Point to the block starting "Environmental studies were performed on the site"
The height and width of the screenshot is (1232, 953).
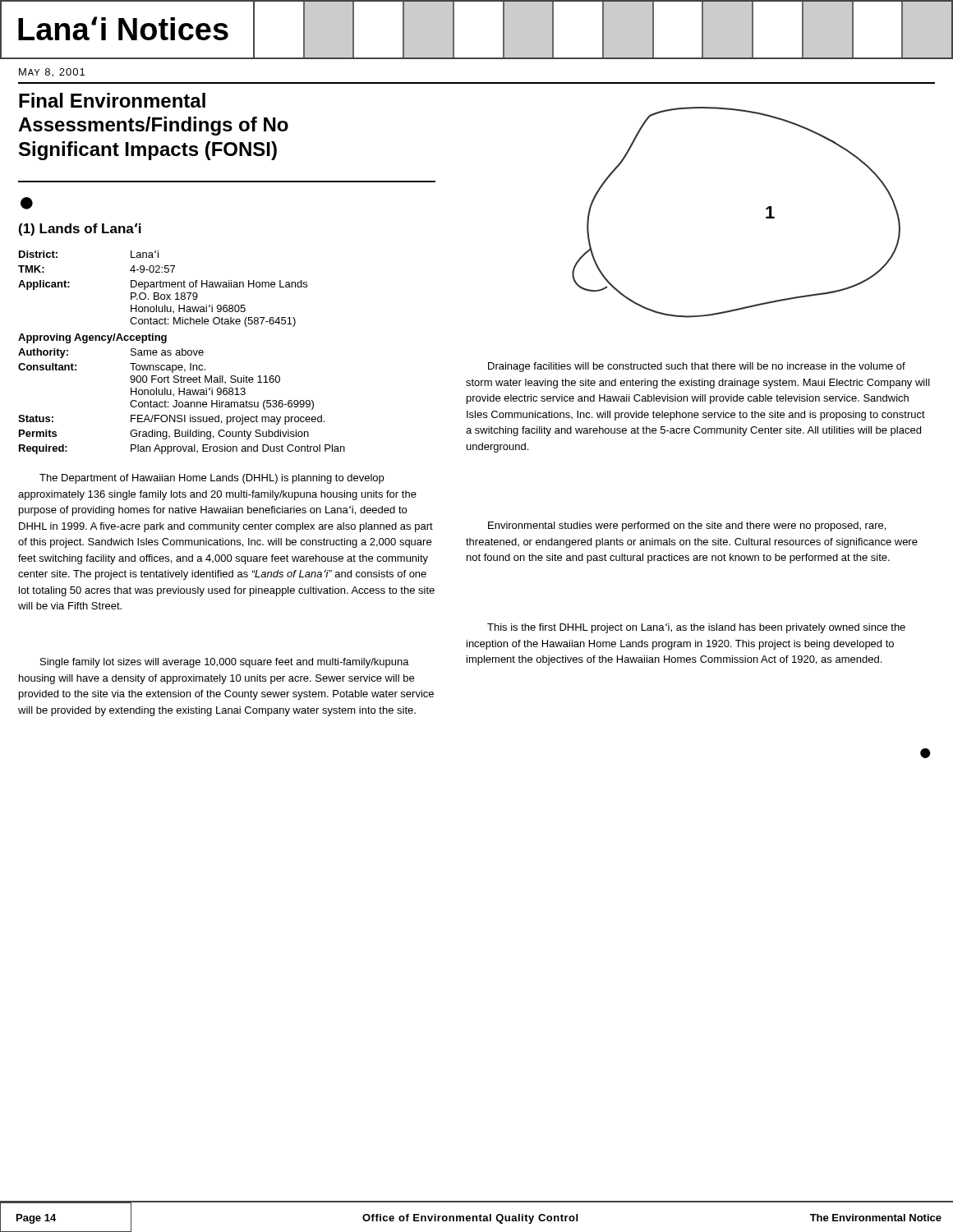[692, 541]
